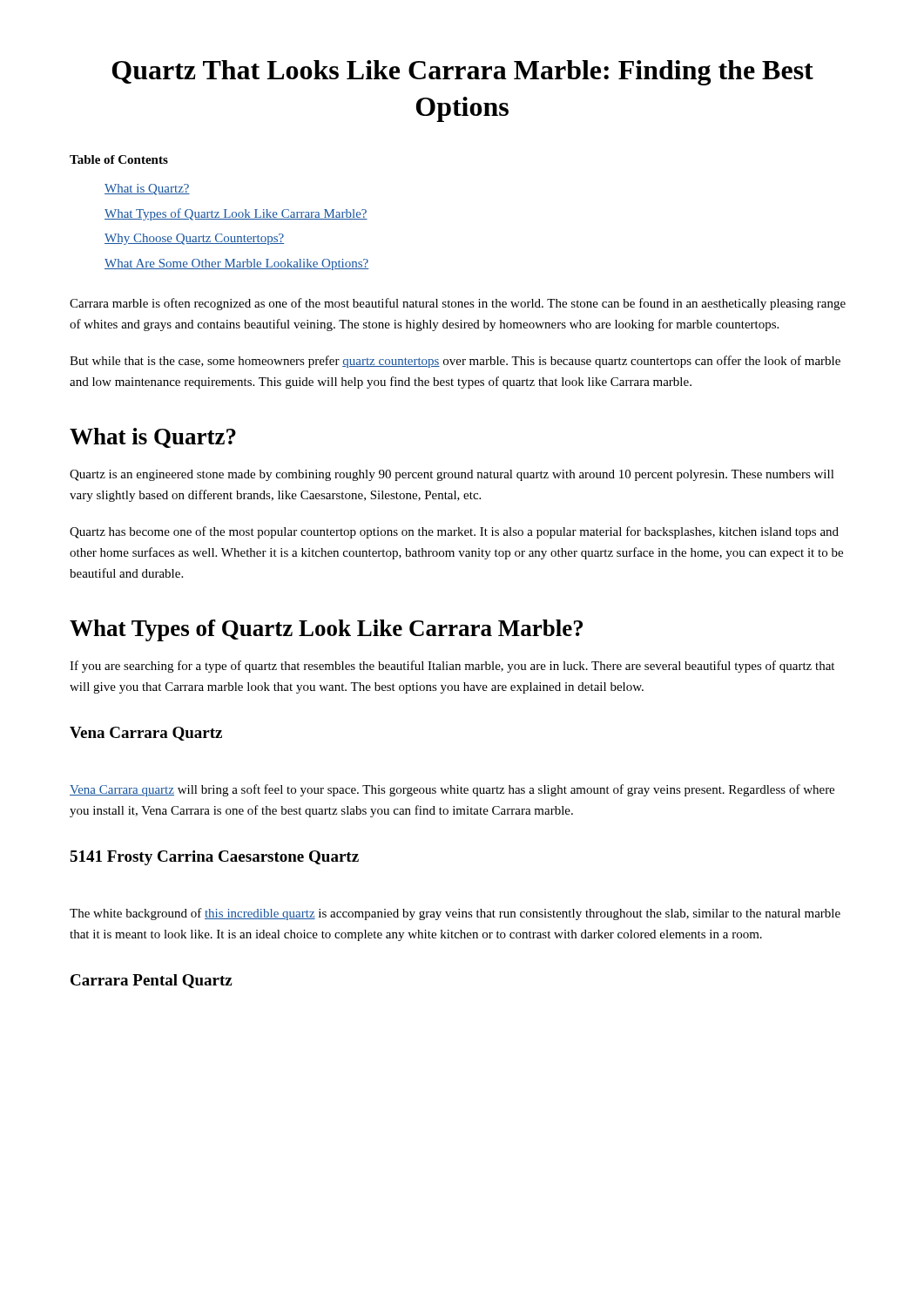The width and height of the screenshot is (924, 1307).
Task: Point to the block starting "Quartz is an engineered stone made by combining"
Action: 462,485
